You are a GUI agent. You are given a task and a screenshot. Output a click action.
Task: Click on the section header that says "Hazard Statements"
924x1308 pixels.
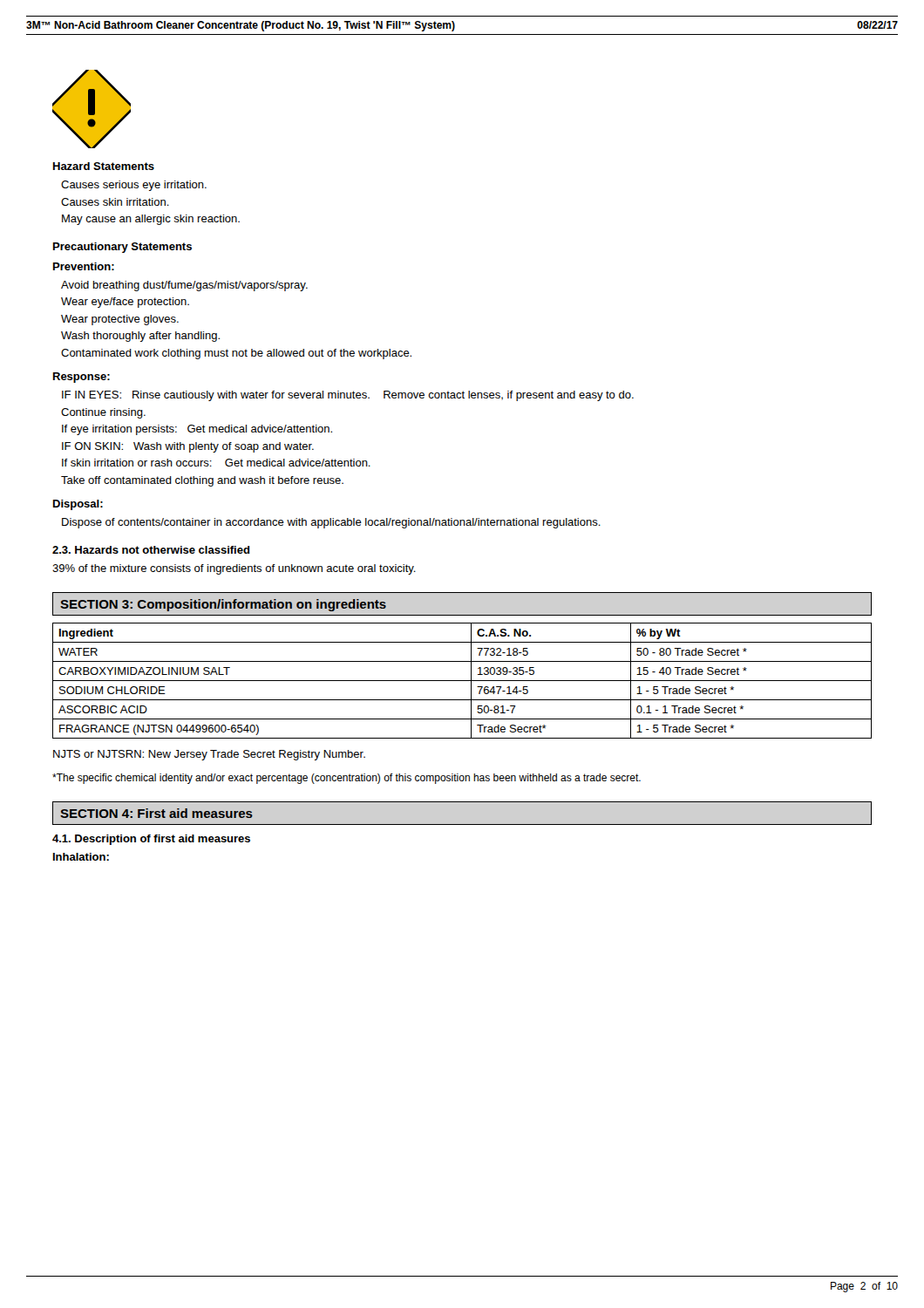coord(103,166)
